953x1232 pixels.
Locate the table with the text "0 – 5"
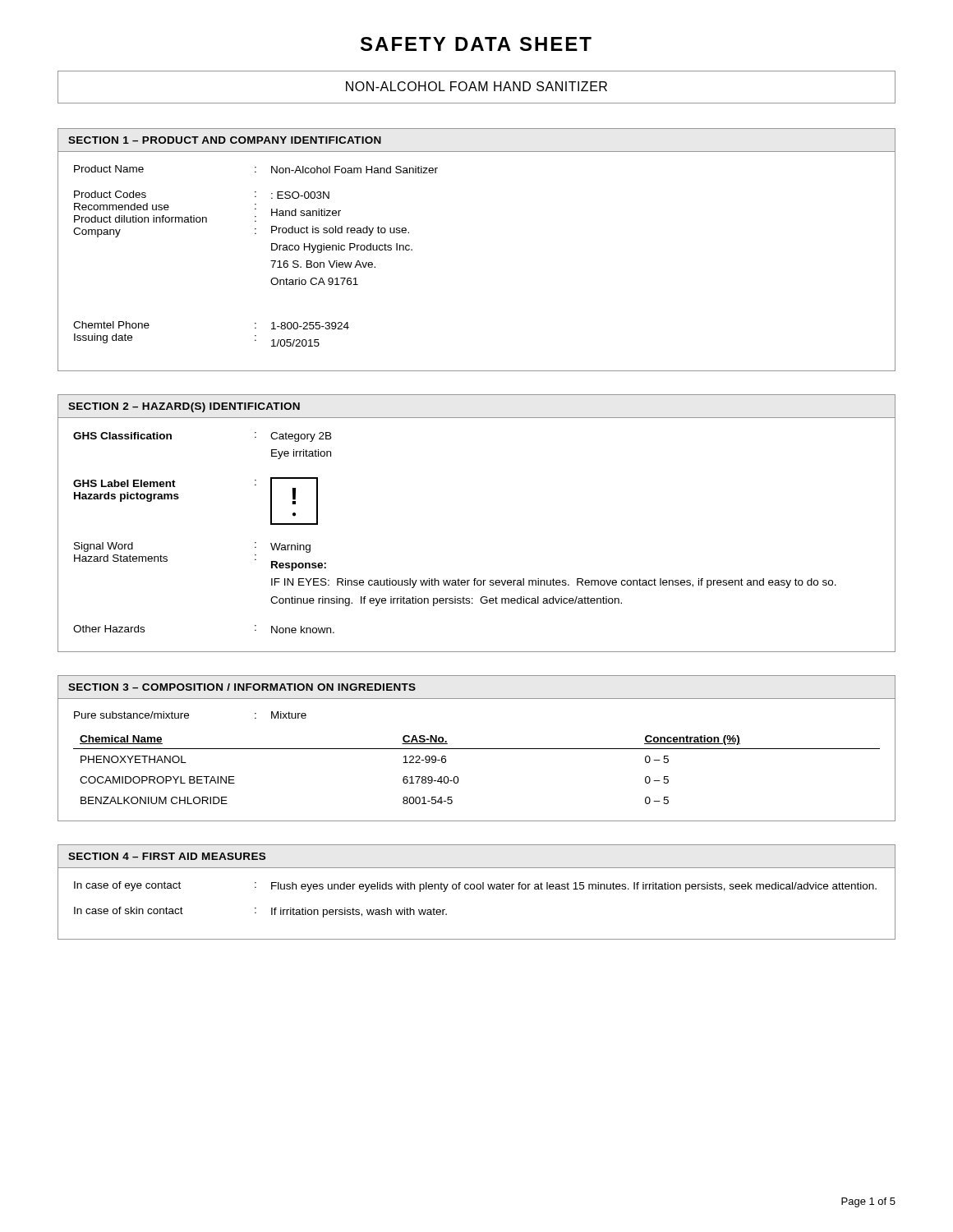tap(476, 748)
